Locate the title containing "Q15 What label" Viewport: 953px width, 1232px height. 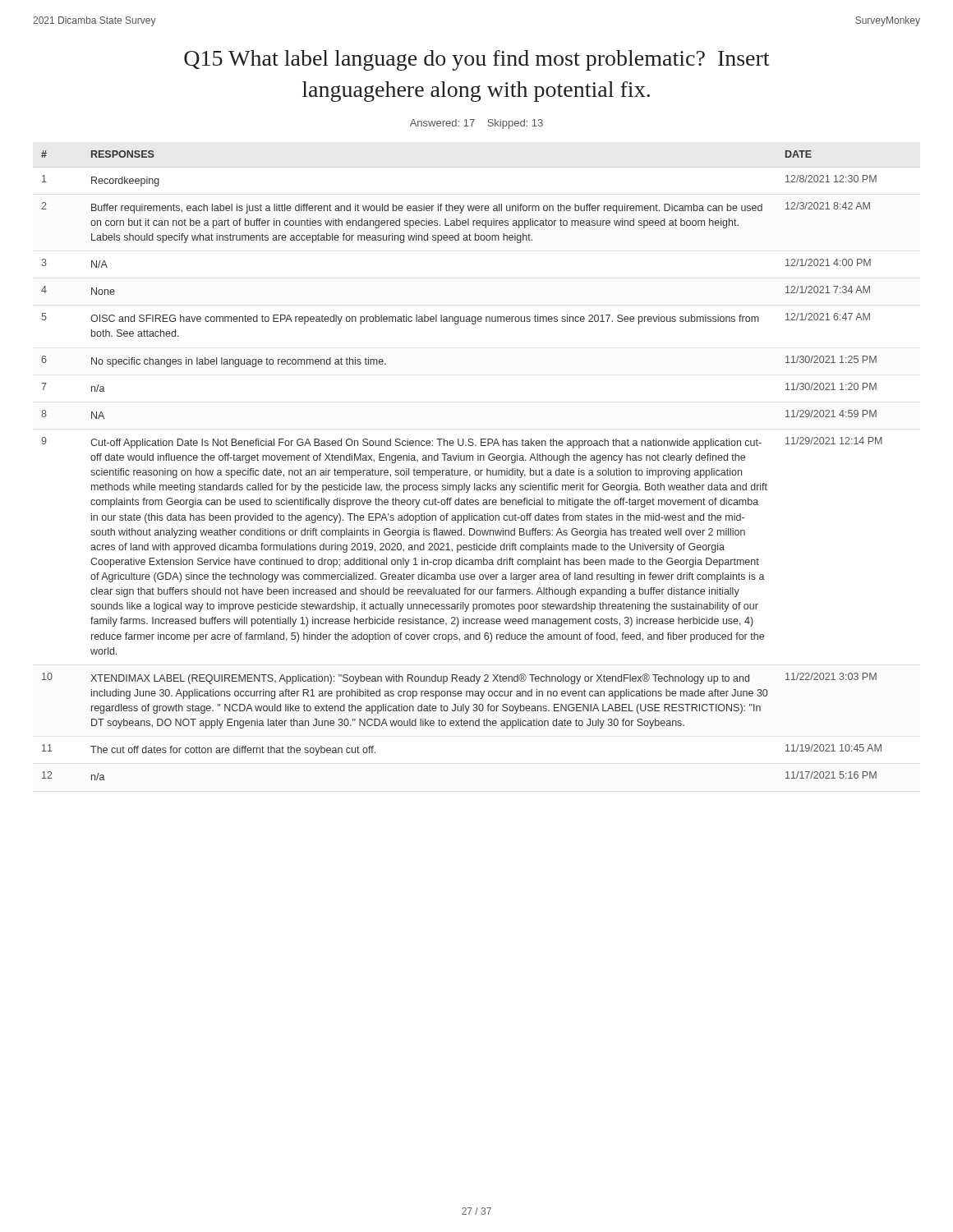click(x=476, y=74)
